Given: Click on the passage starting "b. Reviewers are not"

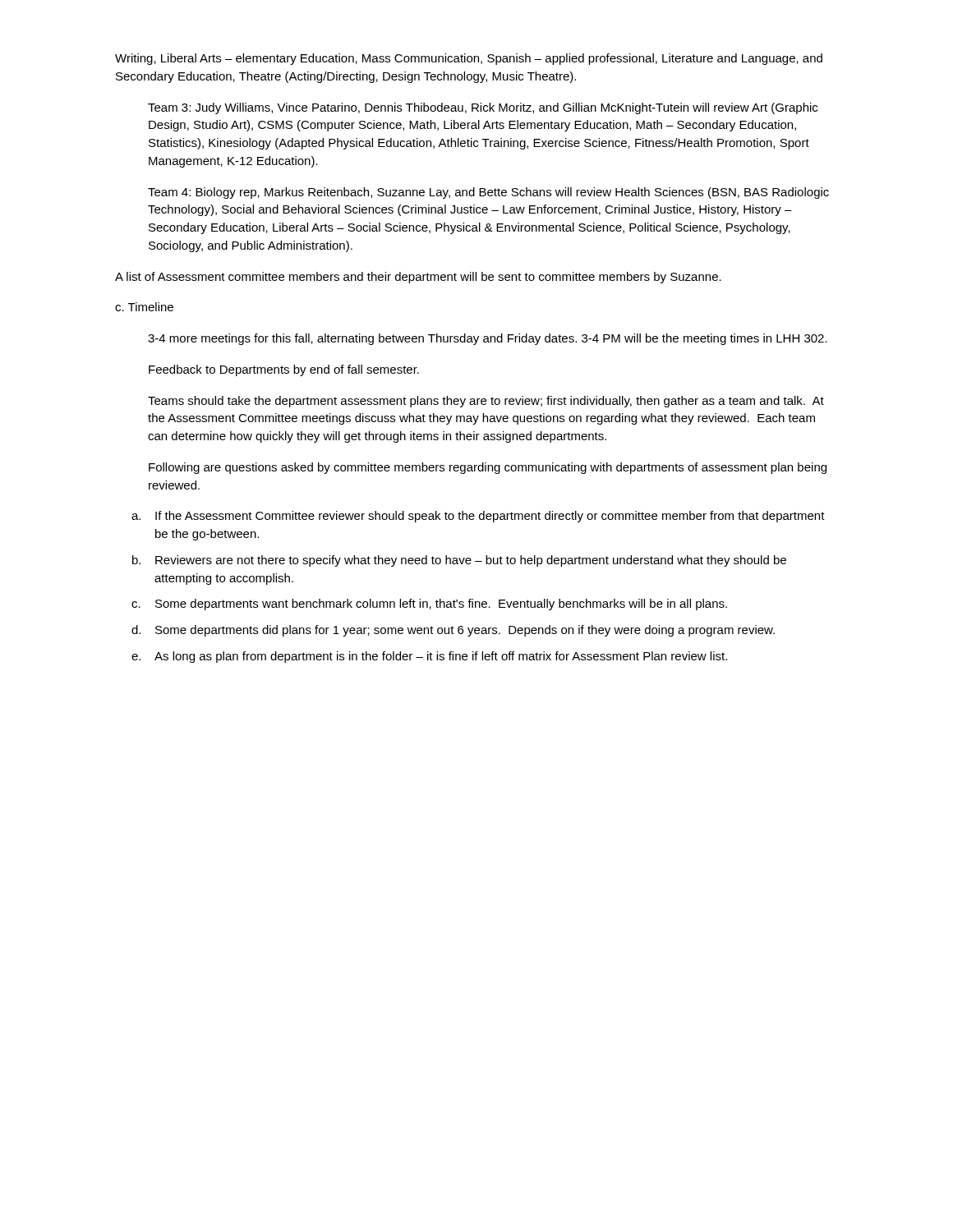Looking at the screenshot, I should click(x=485, y=569).
